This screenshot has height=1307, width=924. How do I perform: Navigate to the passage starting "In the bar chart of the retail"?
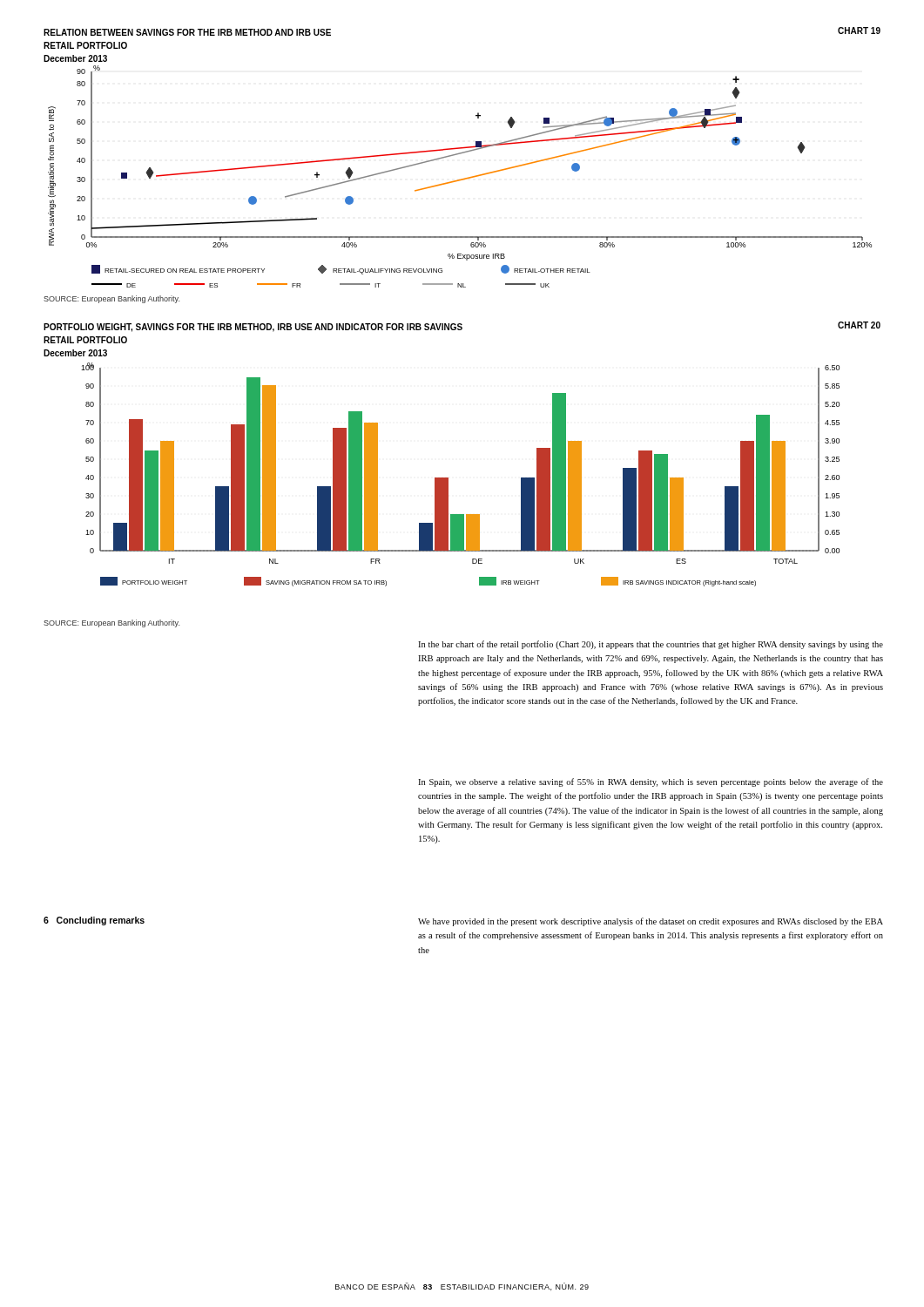point(651,673)
